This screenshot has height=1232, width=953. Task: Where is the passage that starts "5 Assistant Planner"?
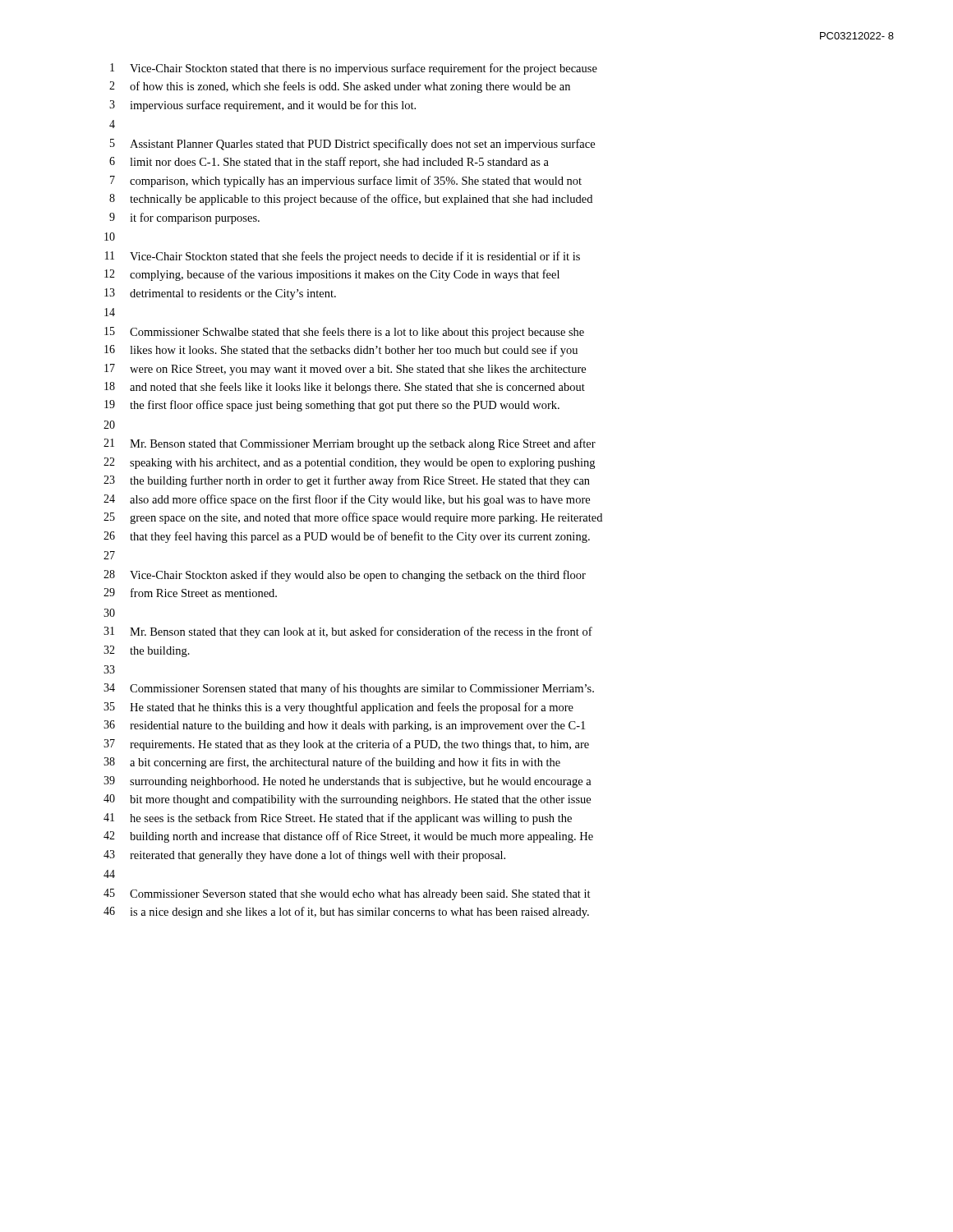pos(491,181)
